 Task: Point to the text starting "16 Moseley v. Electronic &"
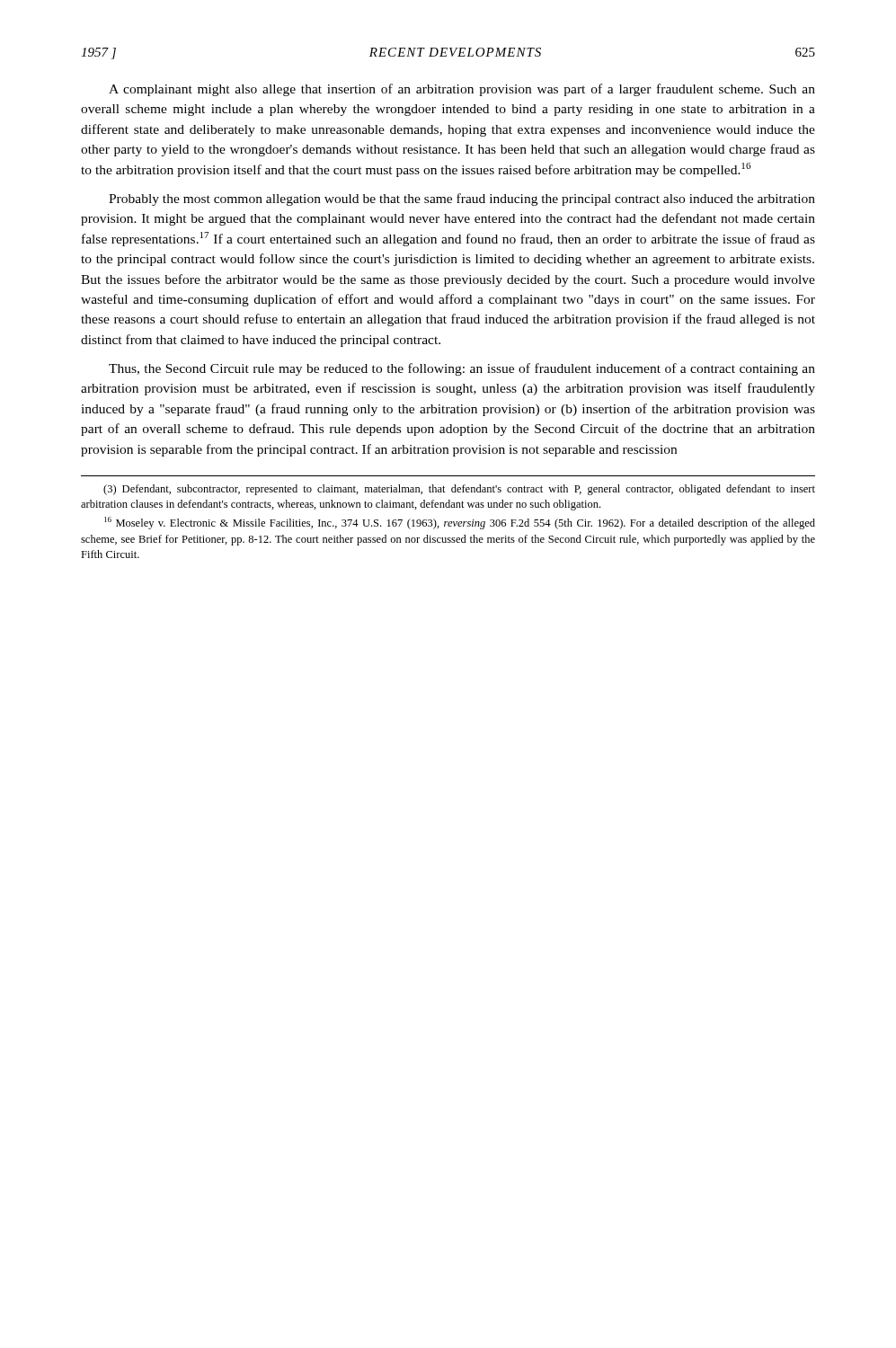[448, 538]
